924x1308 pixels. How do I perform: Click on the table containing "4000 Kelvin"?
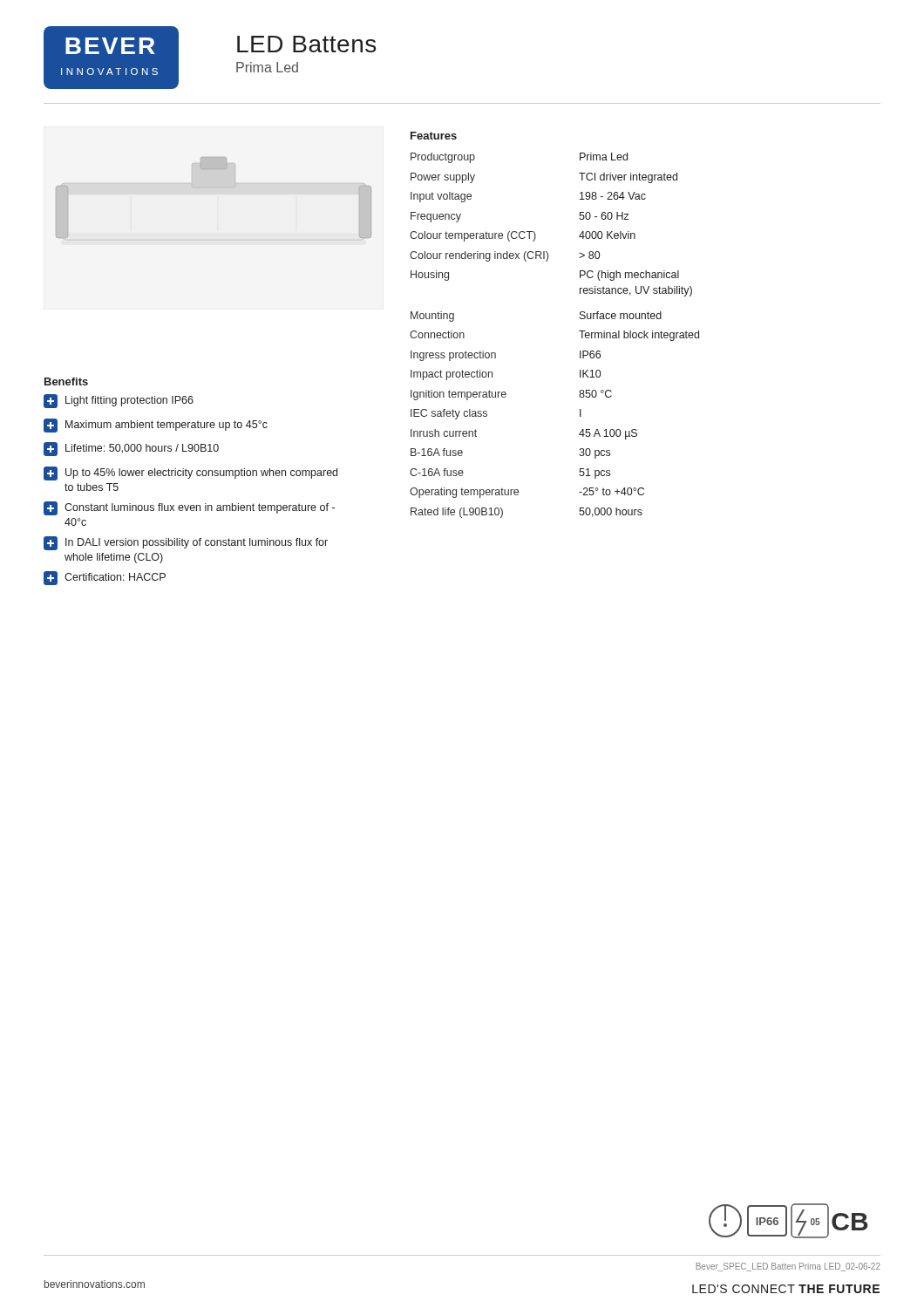coord(645,334)
